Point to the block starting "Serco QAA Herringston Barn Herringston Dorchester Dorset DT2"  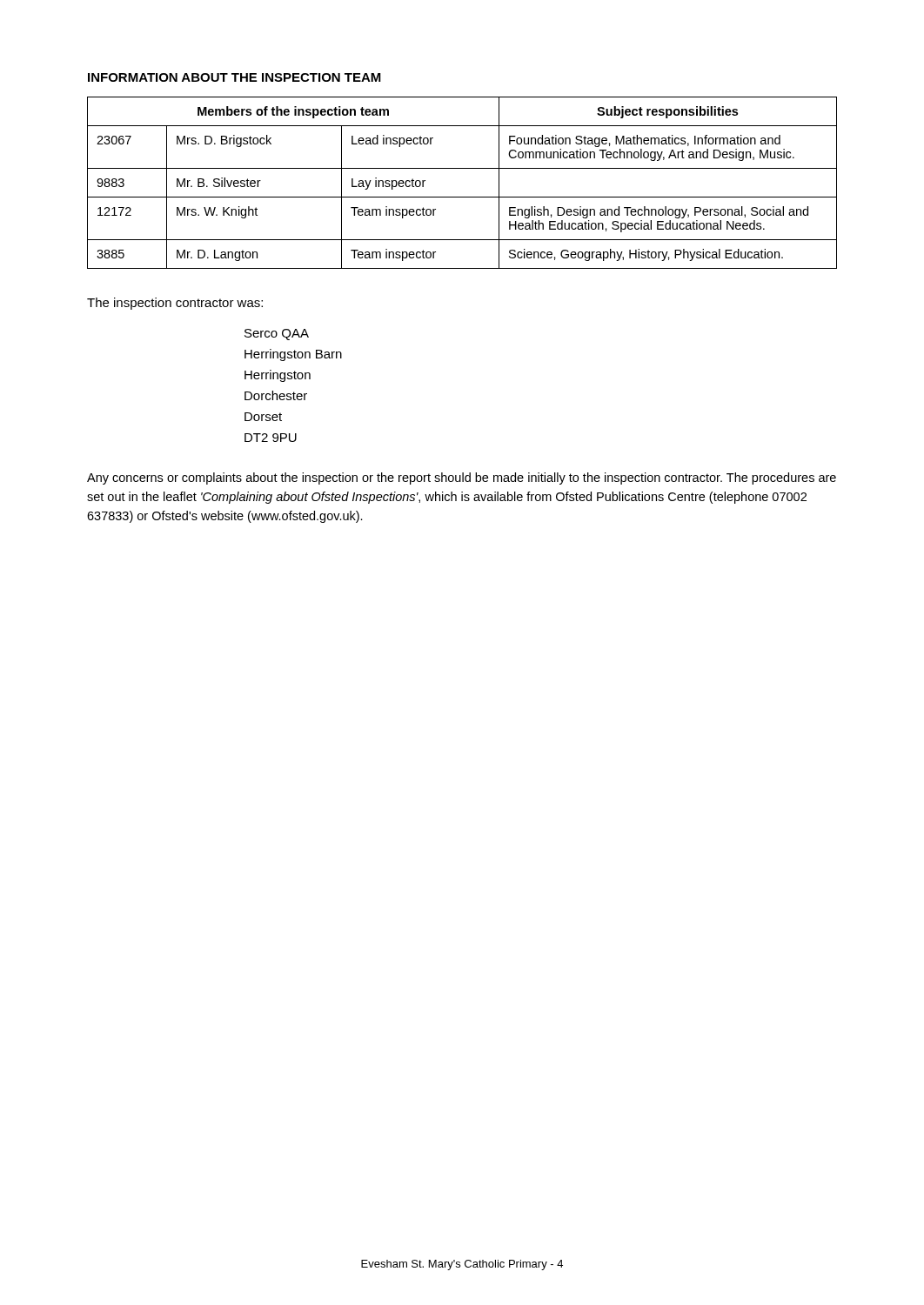click(x=277, y=335)
